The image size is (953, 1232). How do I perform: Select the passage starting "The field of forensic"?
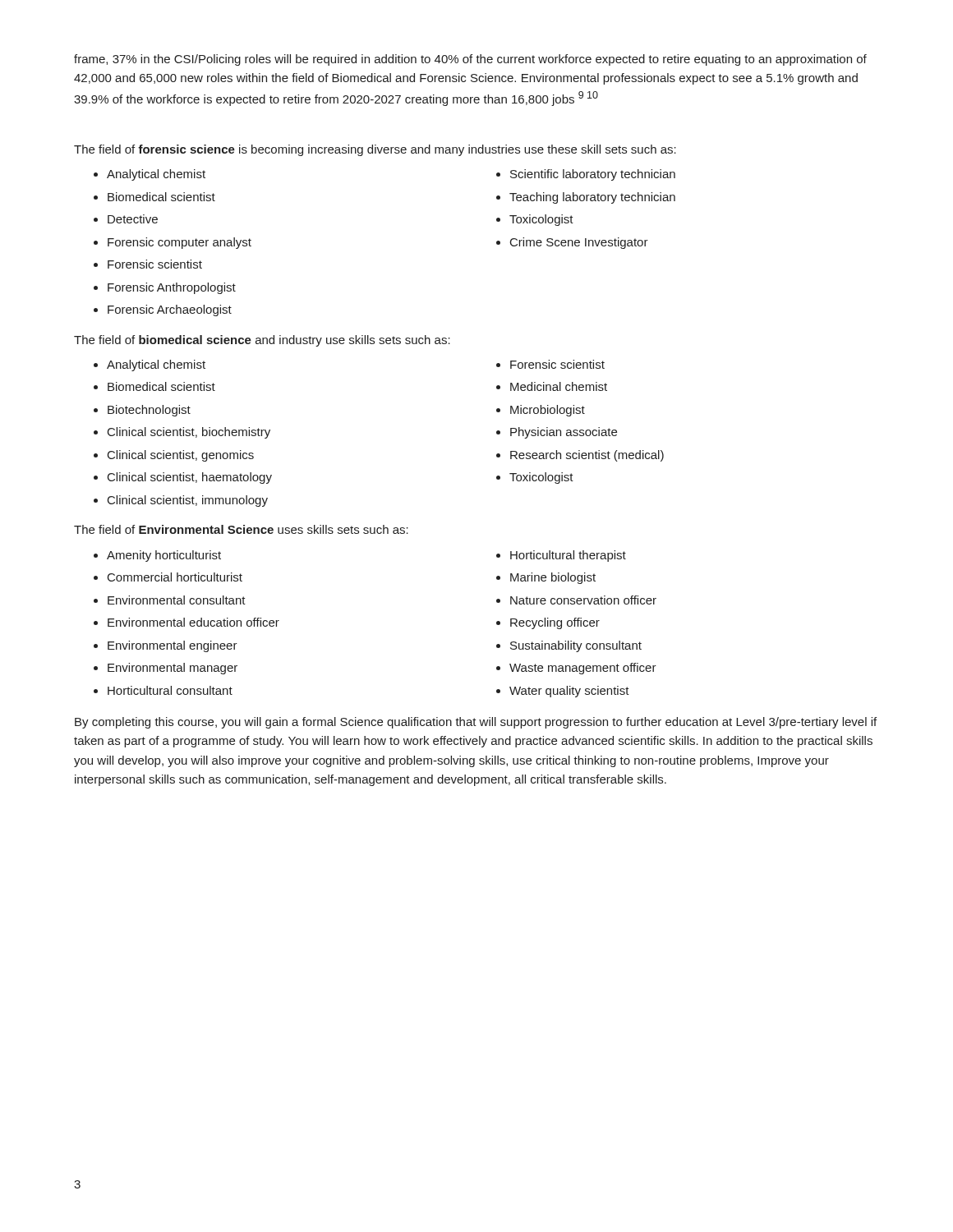375,149
